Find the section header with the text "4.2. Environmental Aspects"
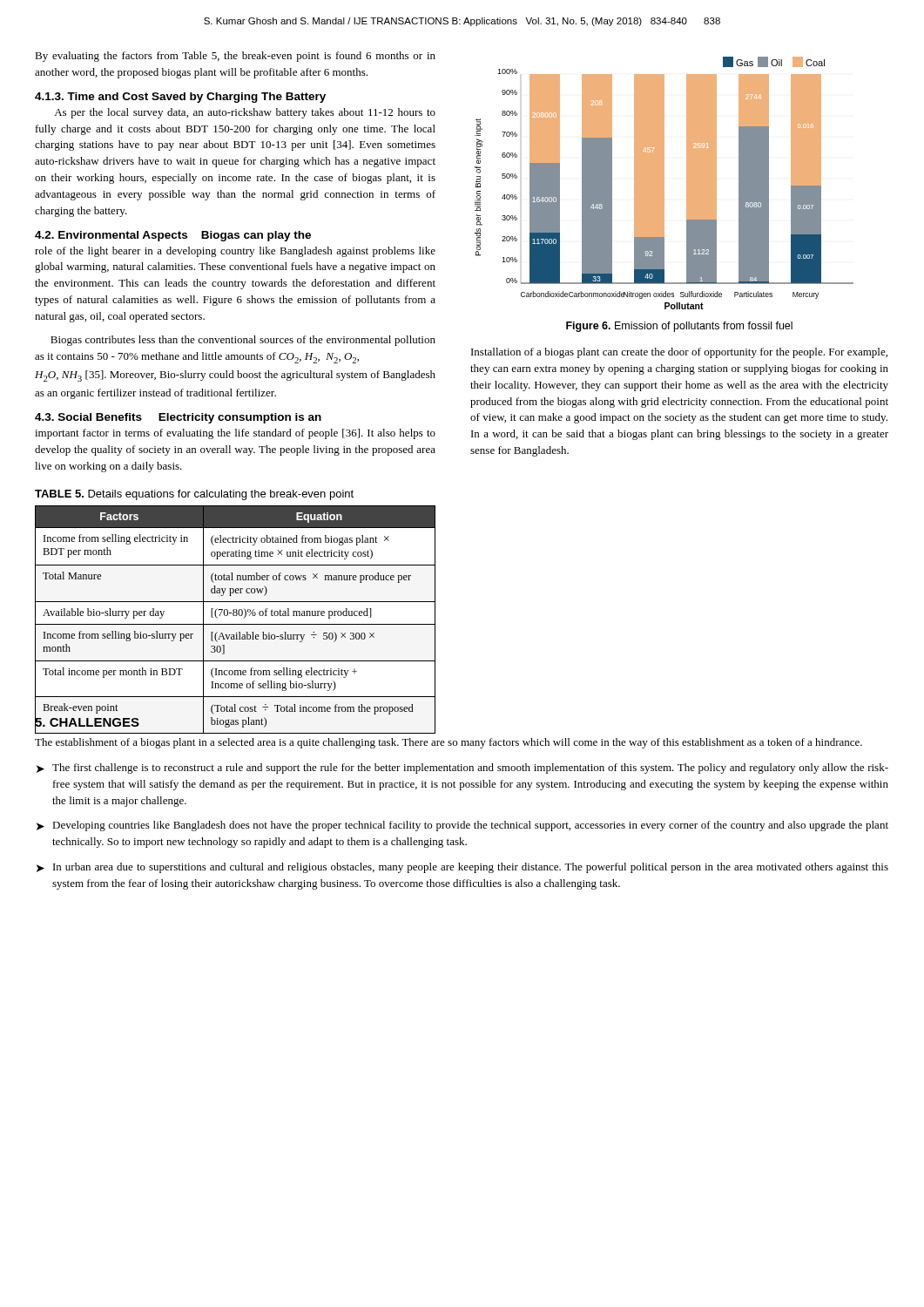 173,234
